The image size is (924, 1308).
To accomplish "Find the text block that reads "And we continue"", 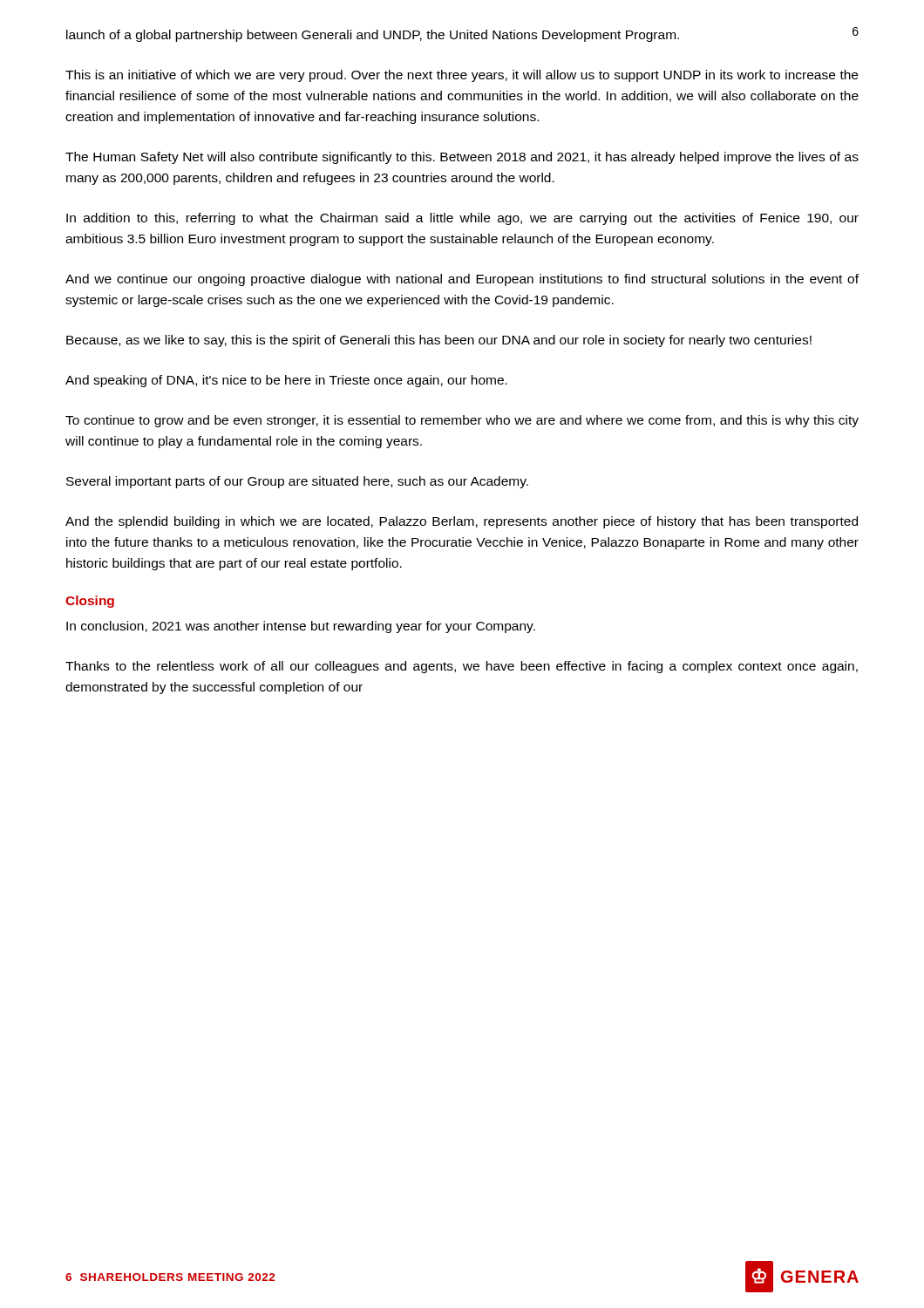I will click(462, 289).
